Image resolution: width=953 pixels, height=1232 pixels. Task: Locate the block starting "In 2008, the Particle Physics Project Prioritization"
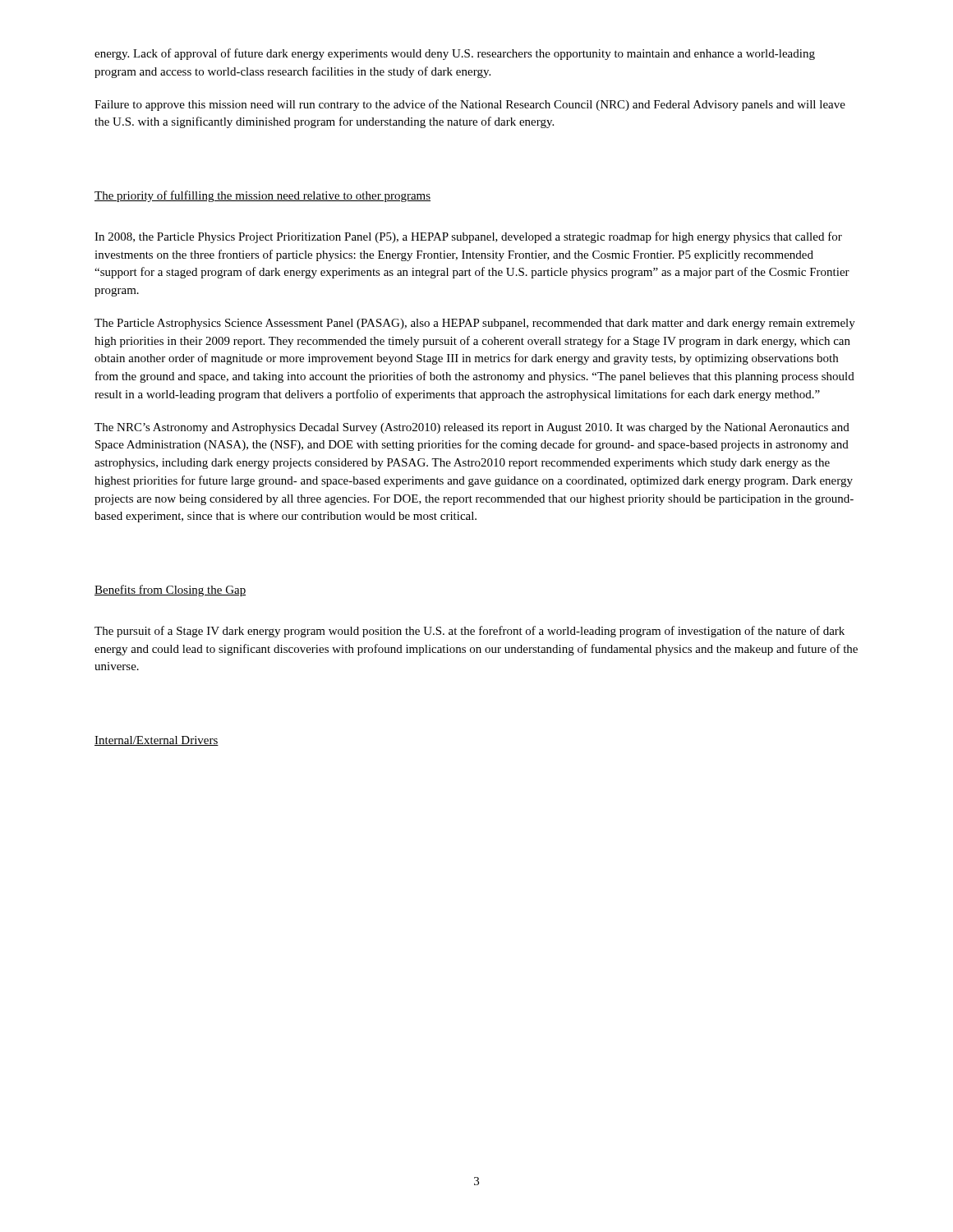476,264
